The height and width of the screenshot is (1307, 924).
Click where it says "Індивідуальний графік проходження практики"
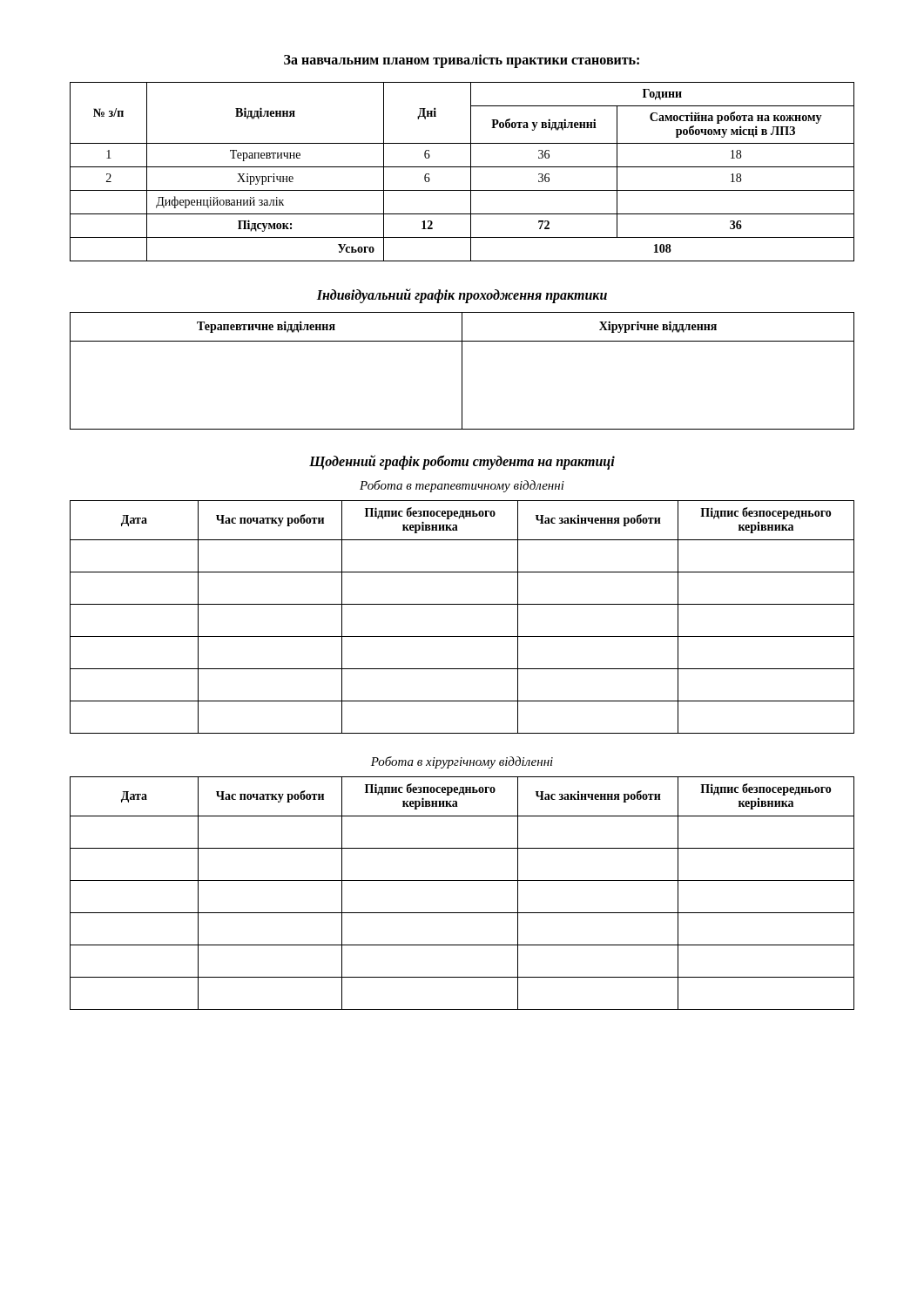point(462,295)
